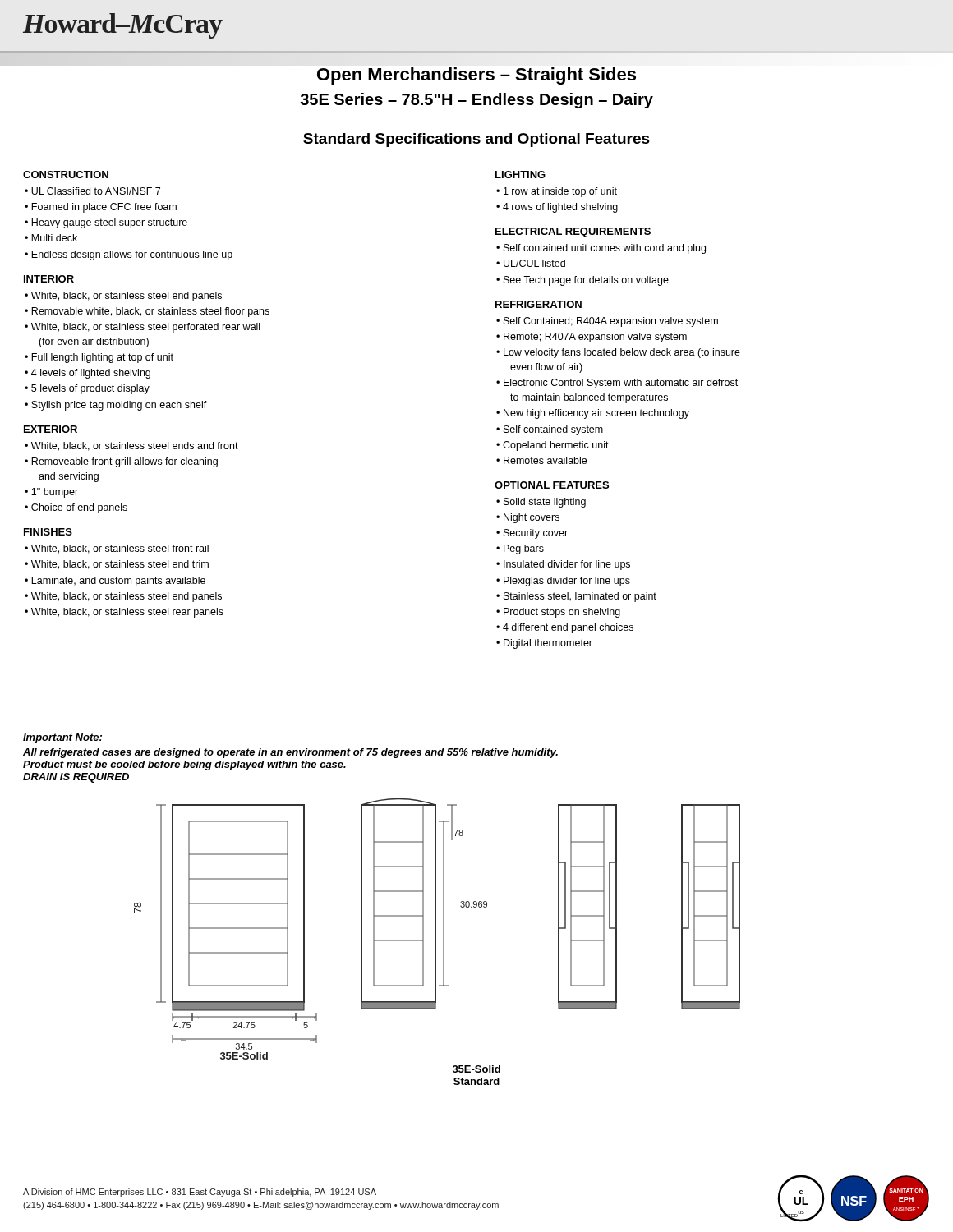Point to the block beginning "New high efficency"
This screenshot has height=1232, width=953.
pyautogui.click(x=596, y=413)
